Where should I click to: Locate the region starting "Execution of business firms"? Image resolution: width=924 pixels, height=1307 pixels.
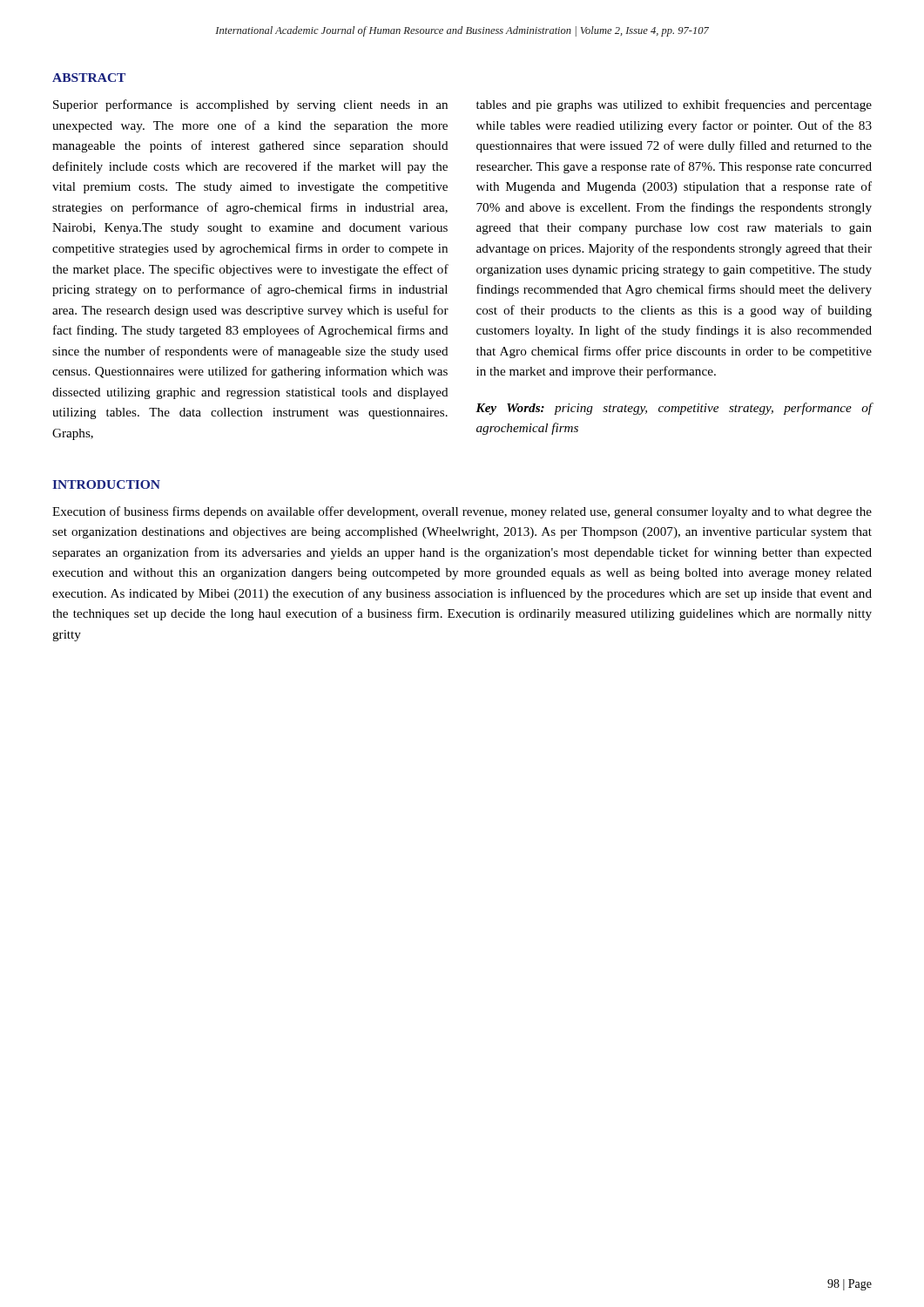tap(462, 572)
